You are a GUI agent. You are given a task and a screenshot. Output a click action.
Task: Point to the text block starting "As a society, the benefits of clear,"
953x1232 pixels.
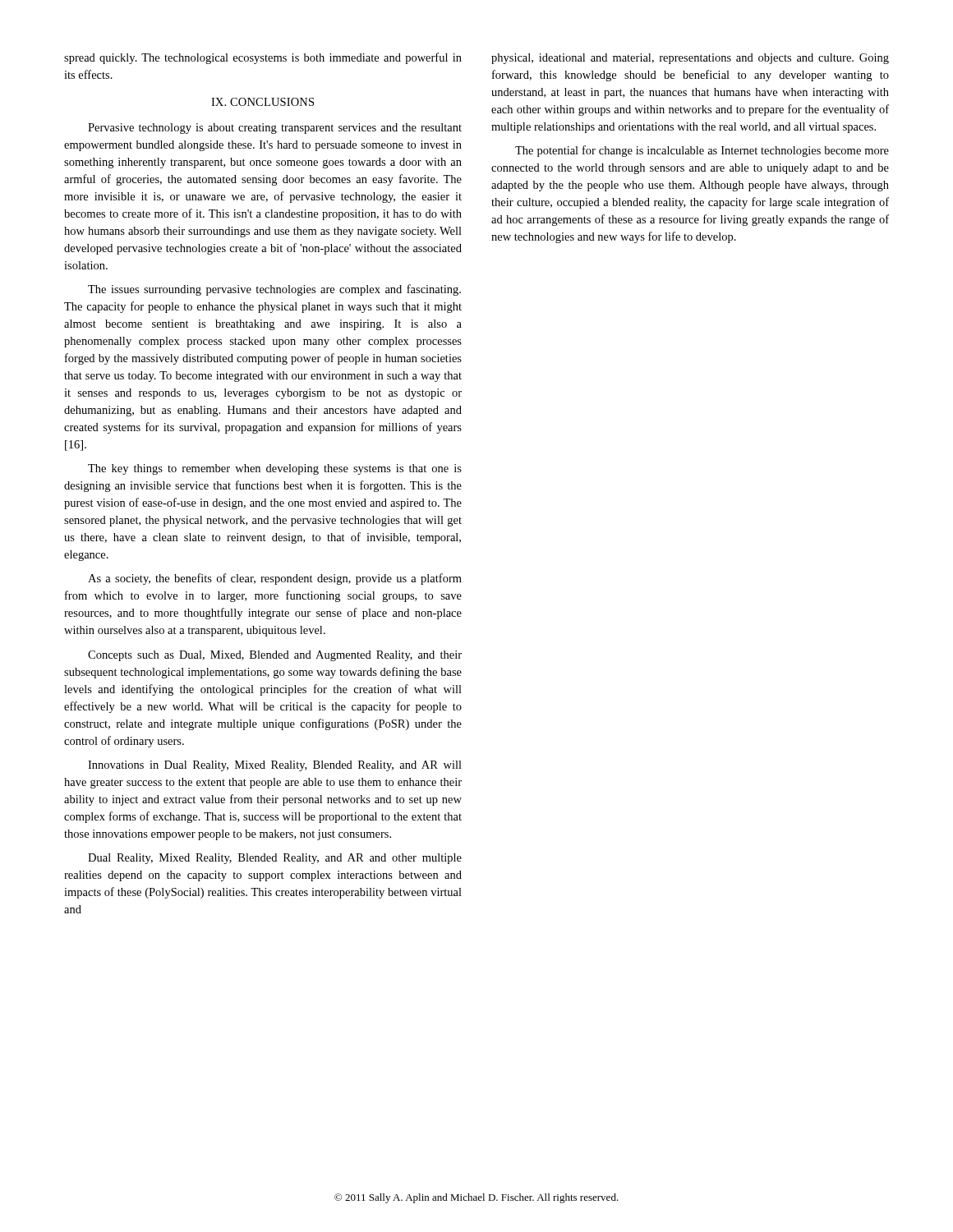(x=263, y=605)
